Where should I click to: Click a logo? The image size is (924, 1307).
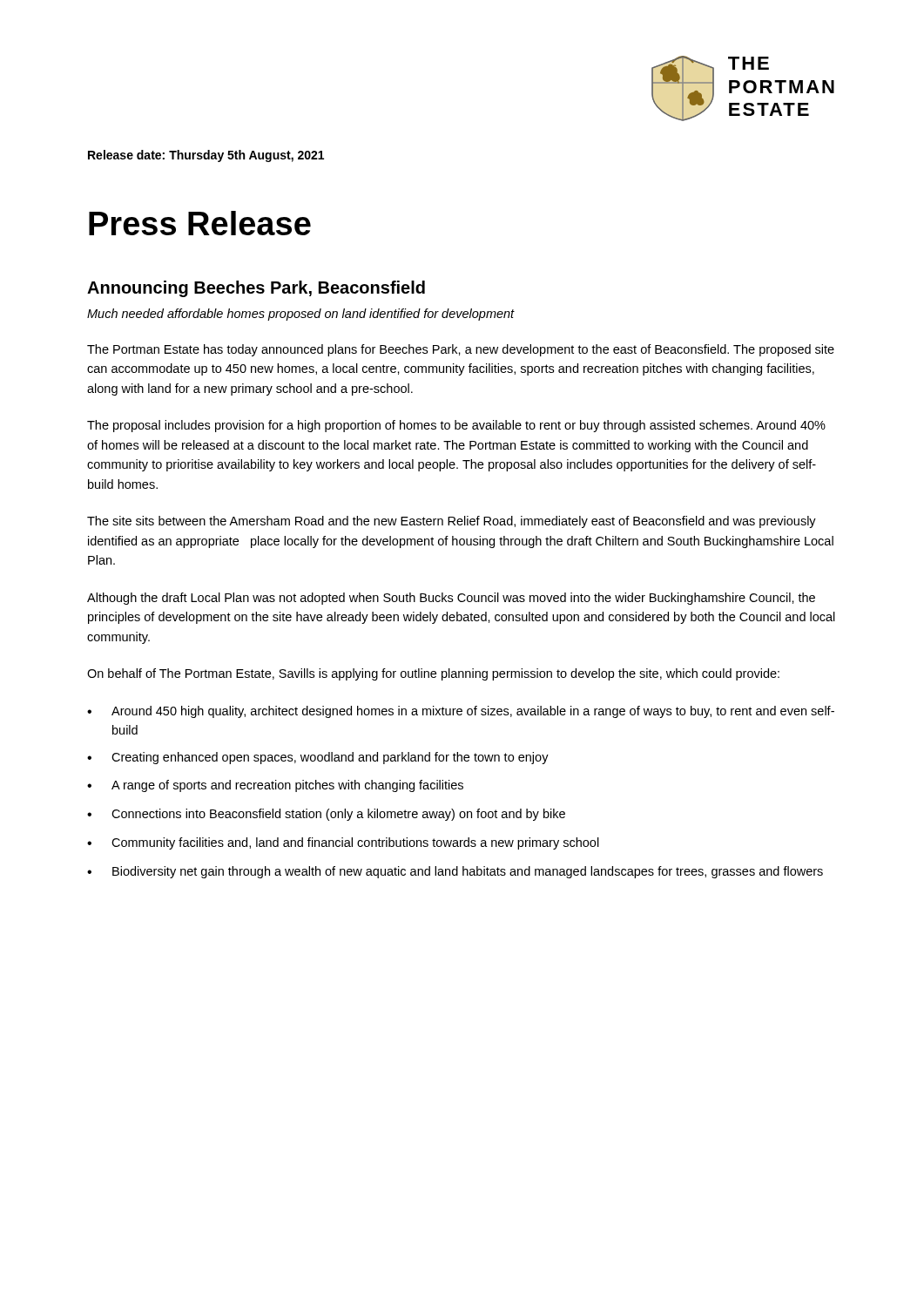tap(742, 87)
